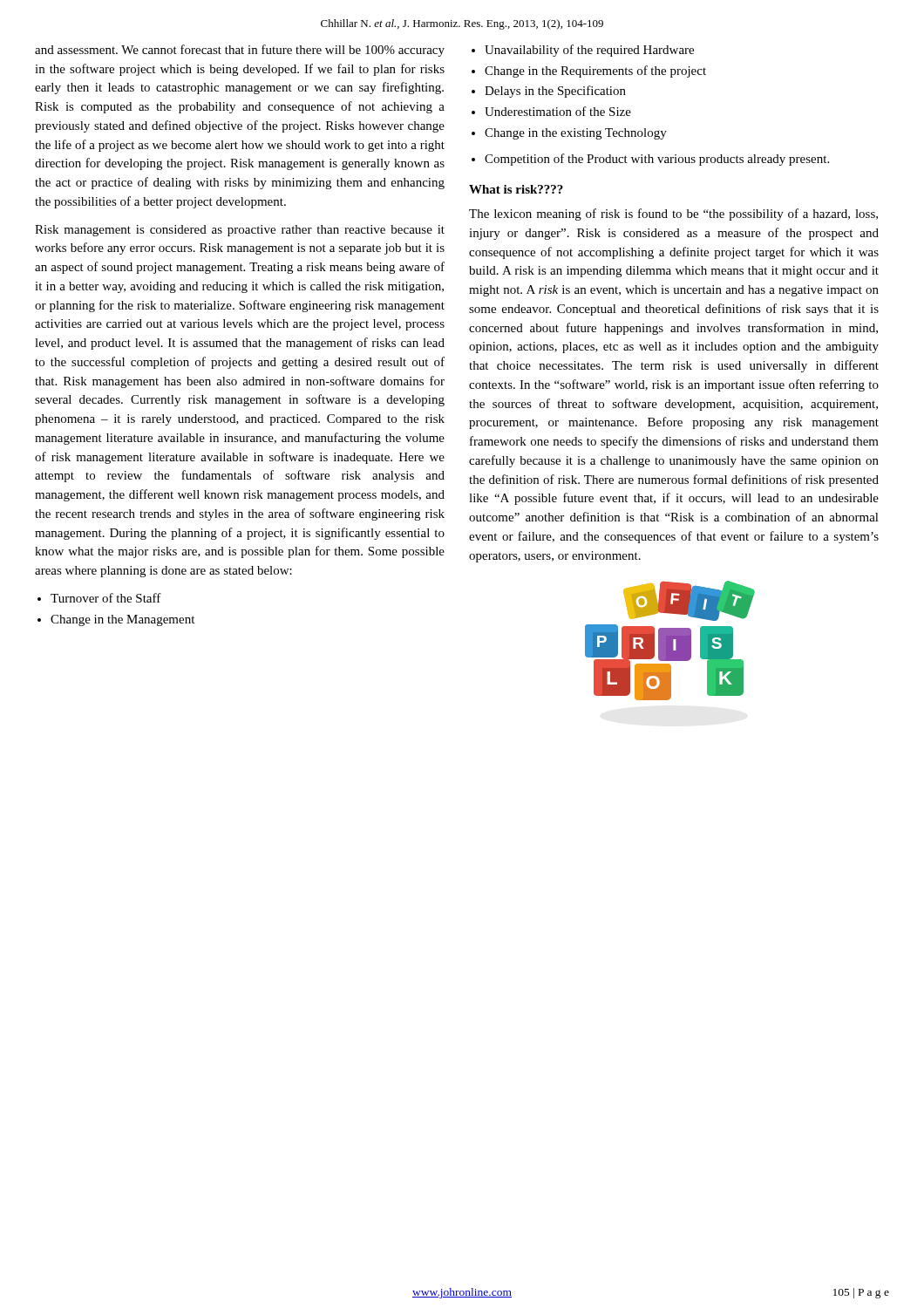Find the list item with the text "Change in the Management"
924x1308 pixels.
(x=123, y=619)
